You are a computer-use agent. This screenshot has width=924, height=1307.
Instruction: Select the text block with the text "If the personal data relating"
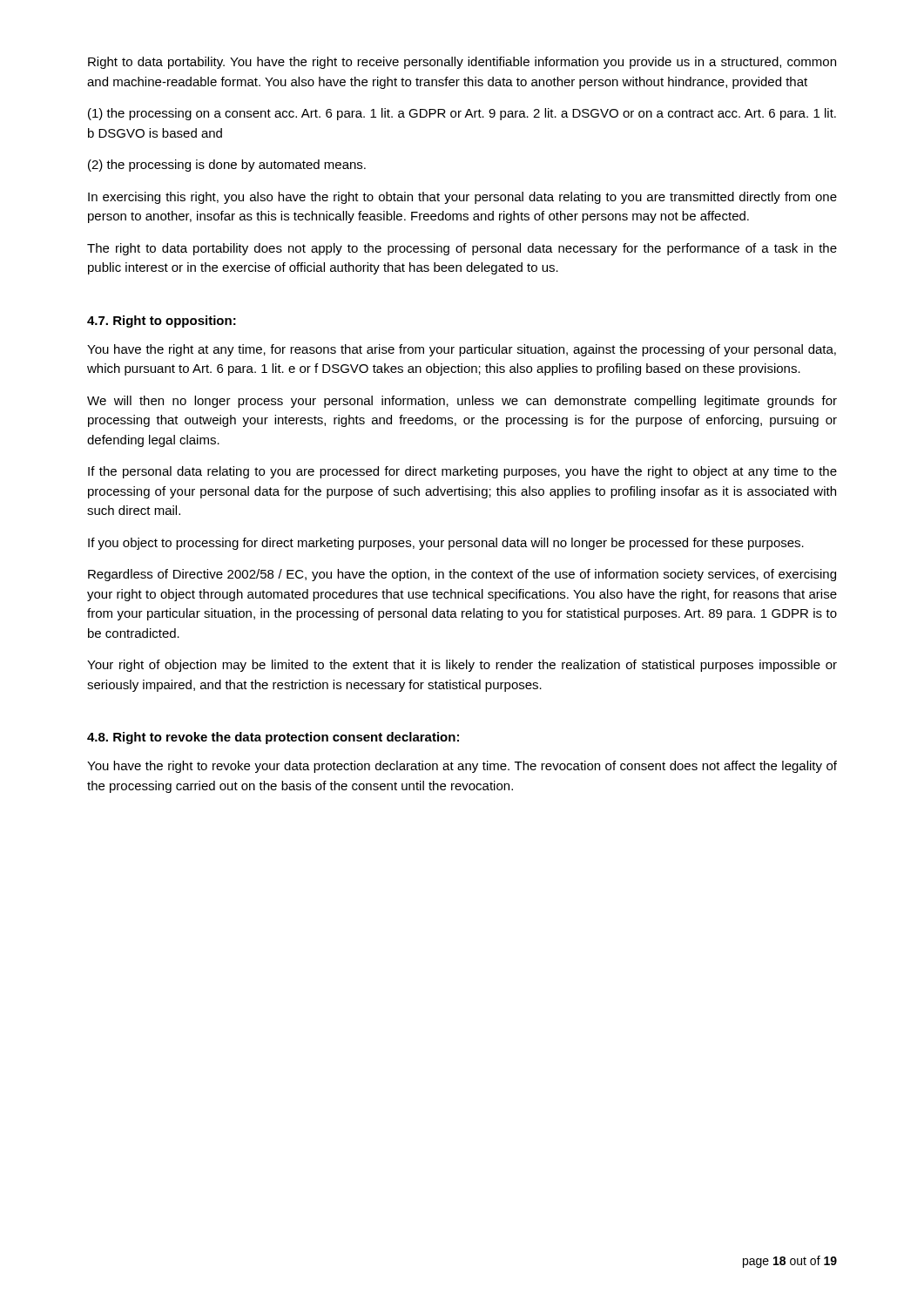462,491
